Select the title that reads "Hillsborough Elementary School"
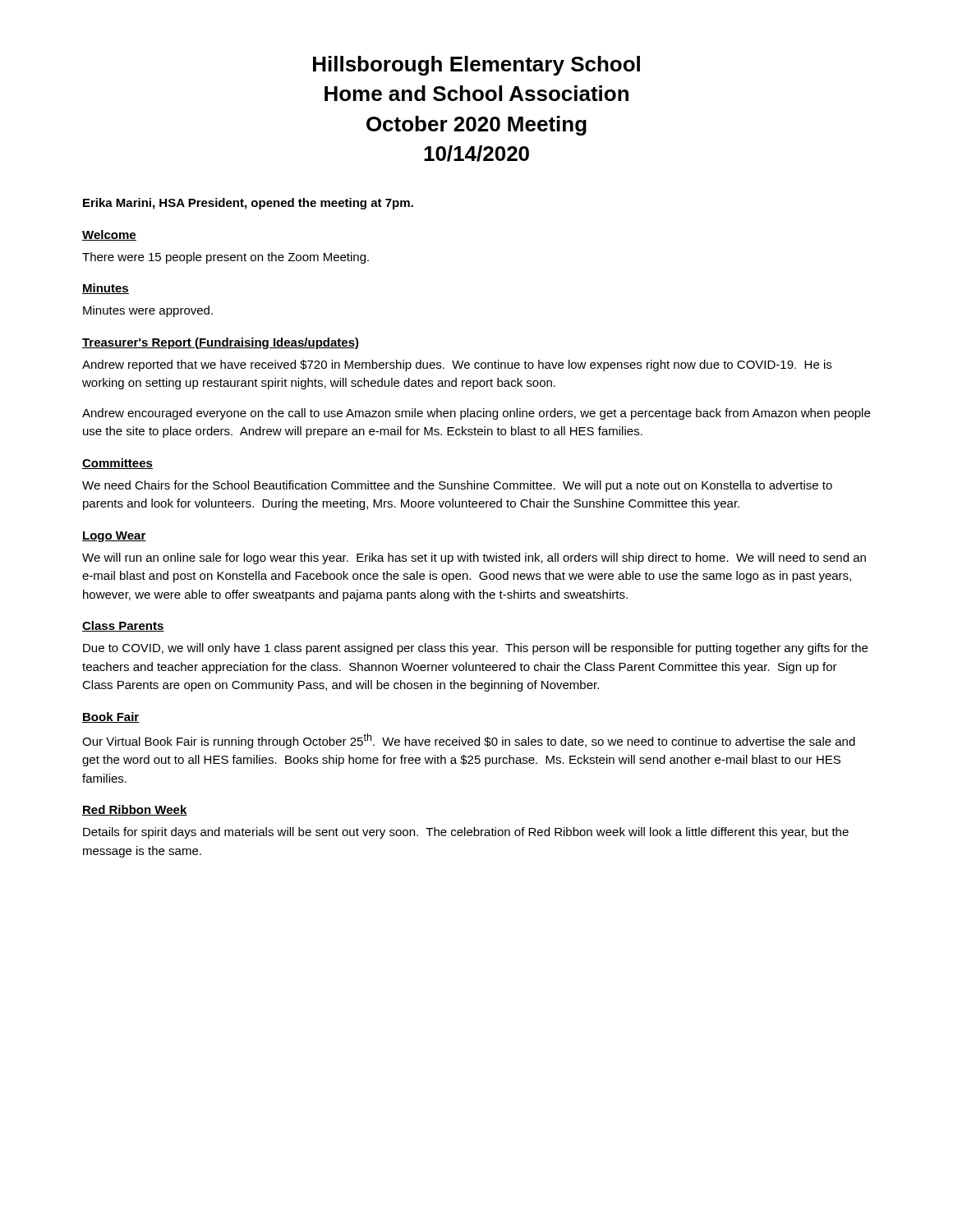 click(x=476, y=109)
